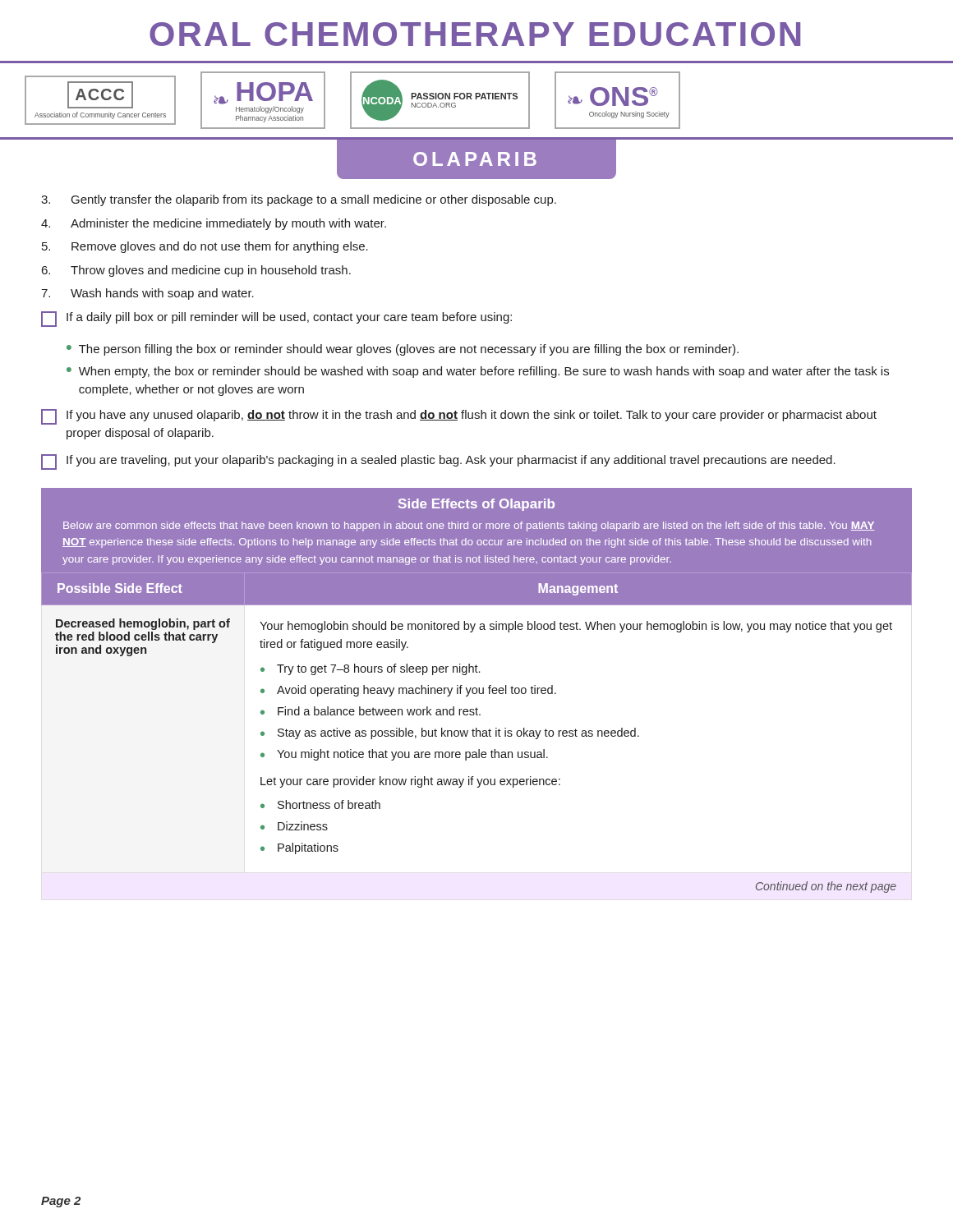Locate the text starting "3. Gently transfer the olaparib from"
Viewport: 953px width, 1232px height.
[x=299, y=200]
